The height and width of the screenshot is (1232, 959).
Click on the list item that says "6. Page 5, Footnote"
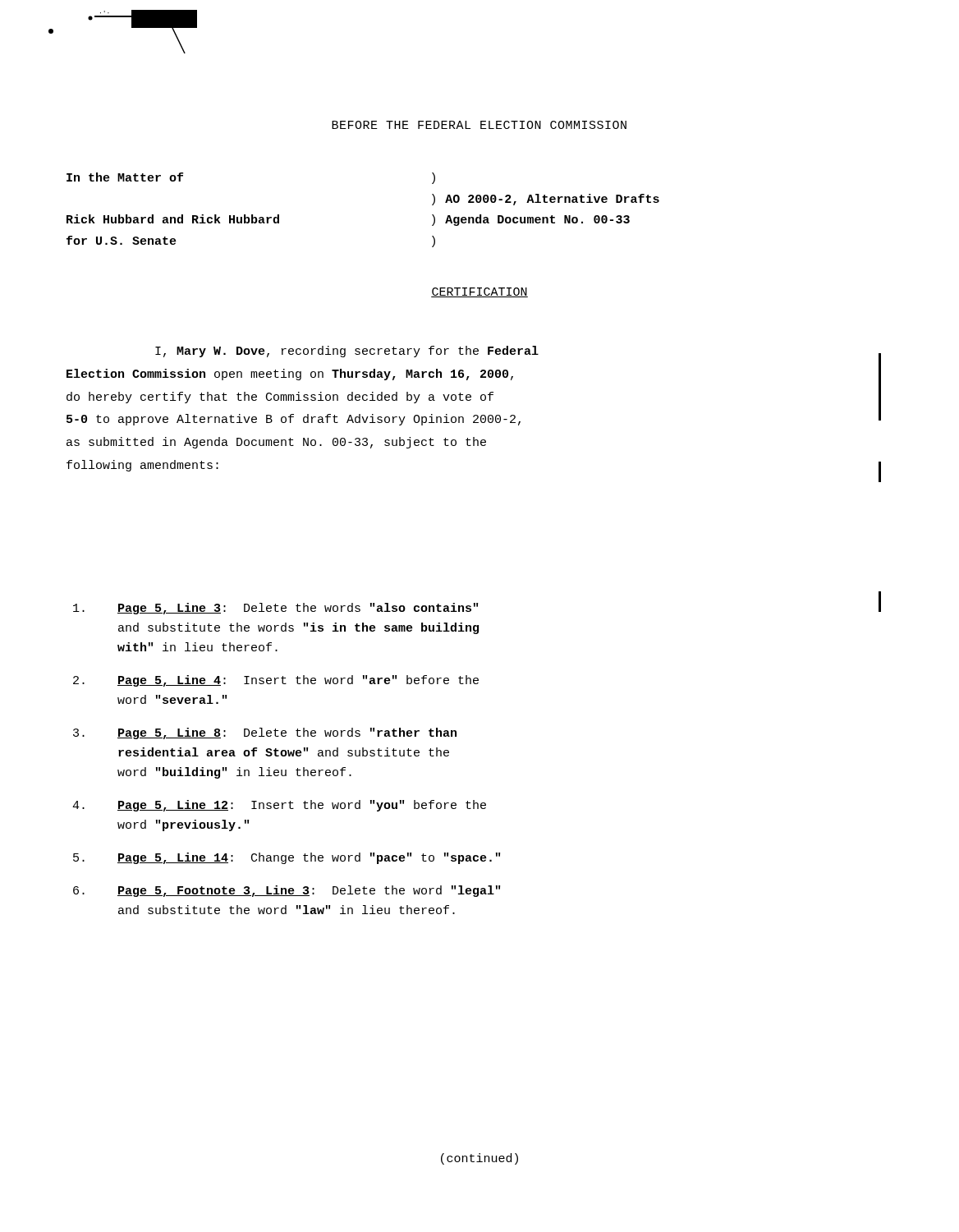tap(284, 902)
